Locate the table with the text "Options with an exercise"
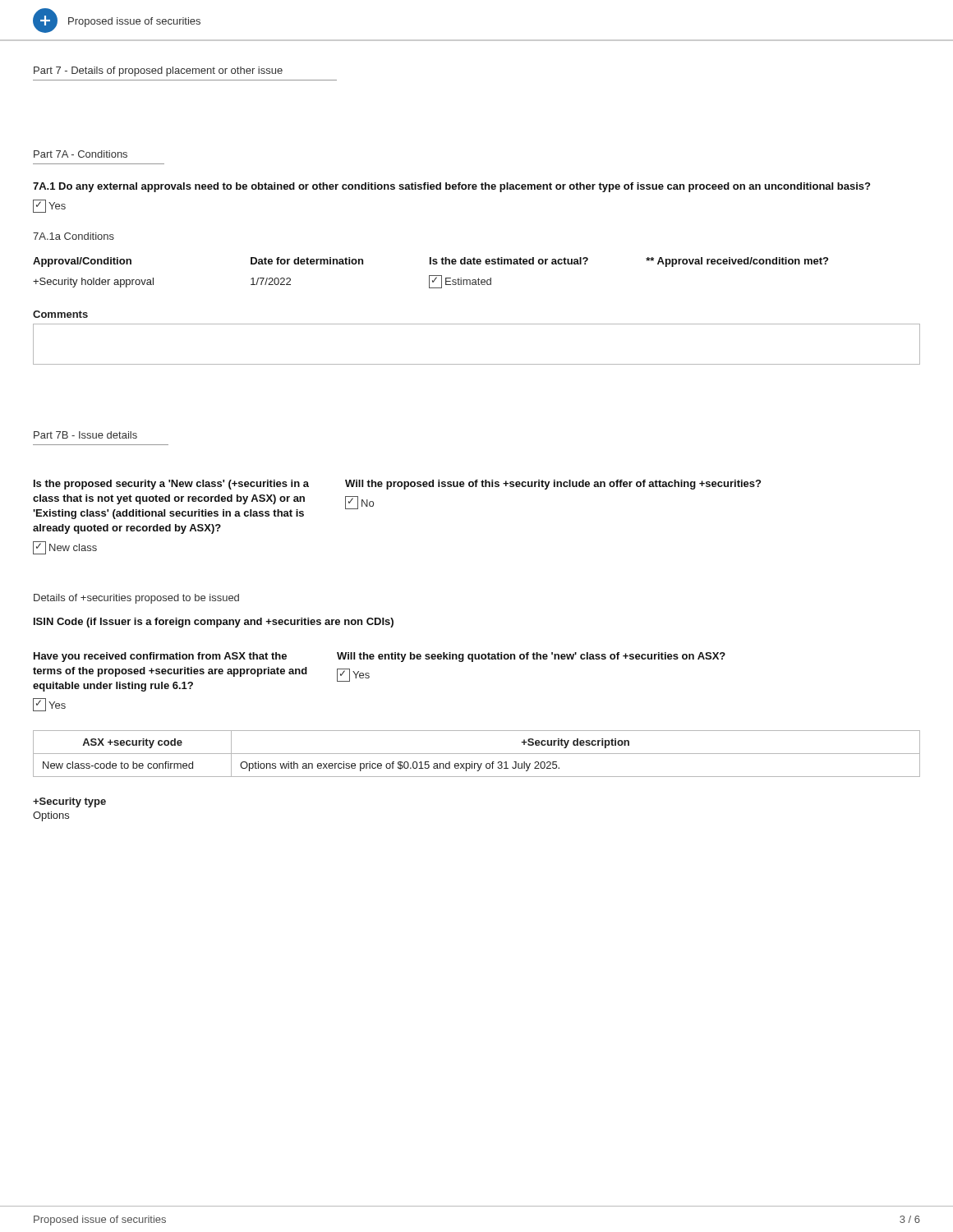 [x=476, y=753]
